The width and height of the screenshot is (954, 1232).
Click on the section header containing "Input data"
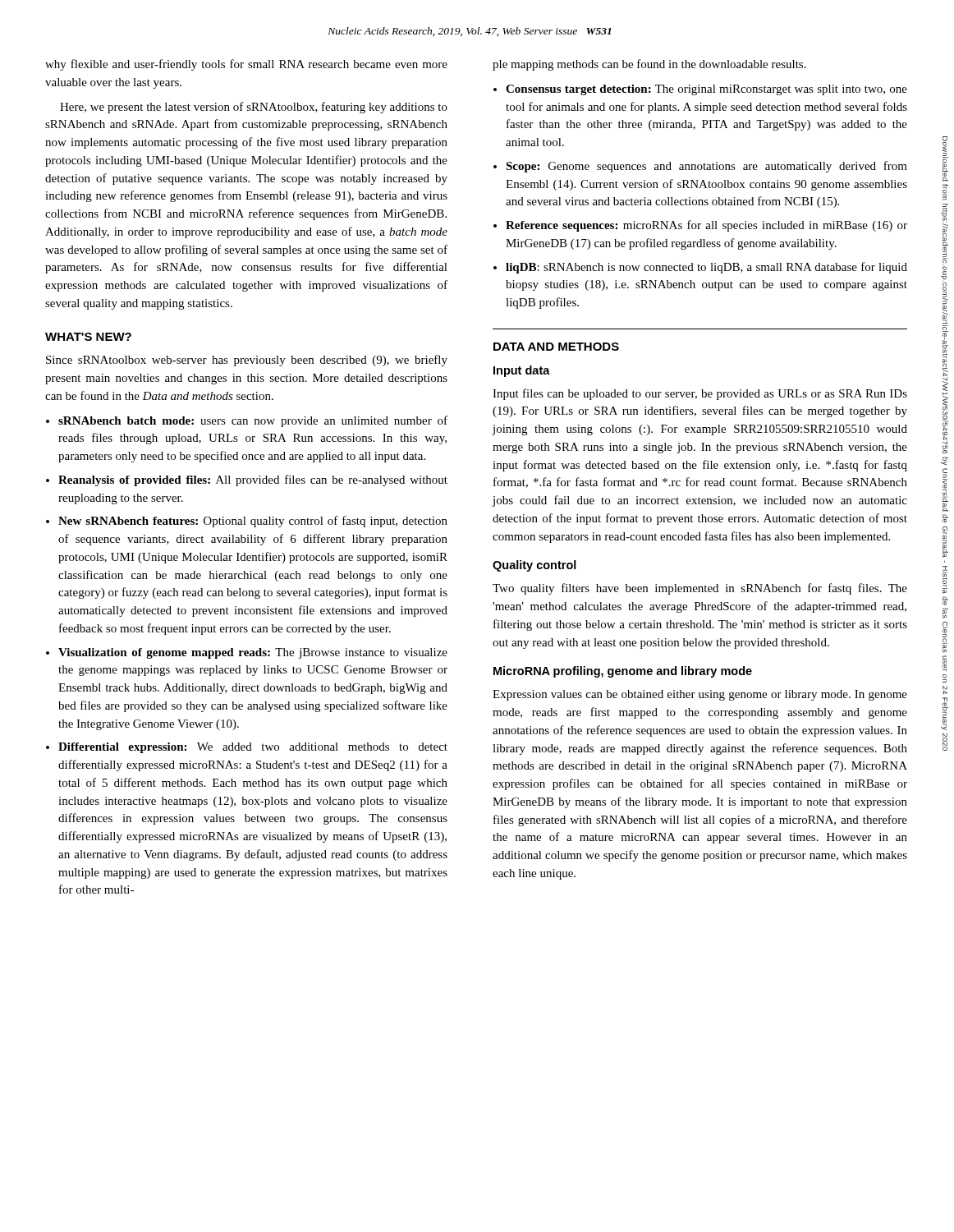521,370
